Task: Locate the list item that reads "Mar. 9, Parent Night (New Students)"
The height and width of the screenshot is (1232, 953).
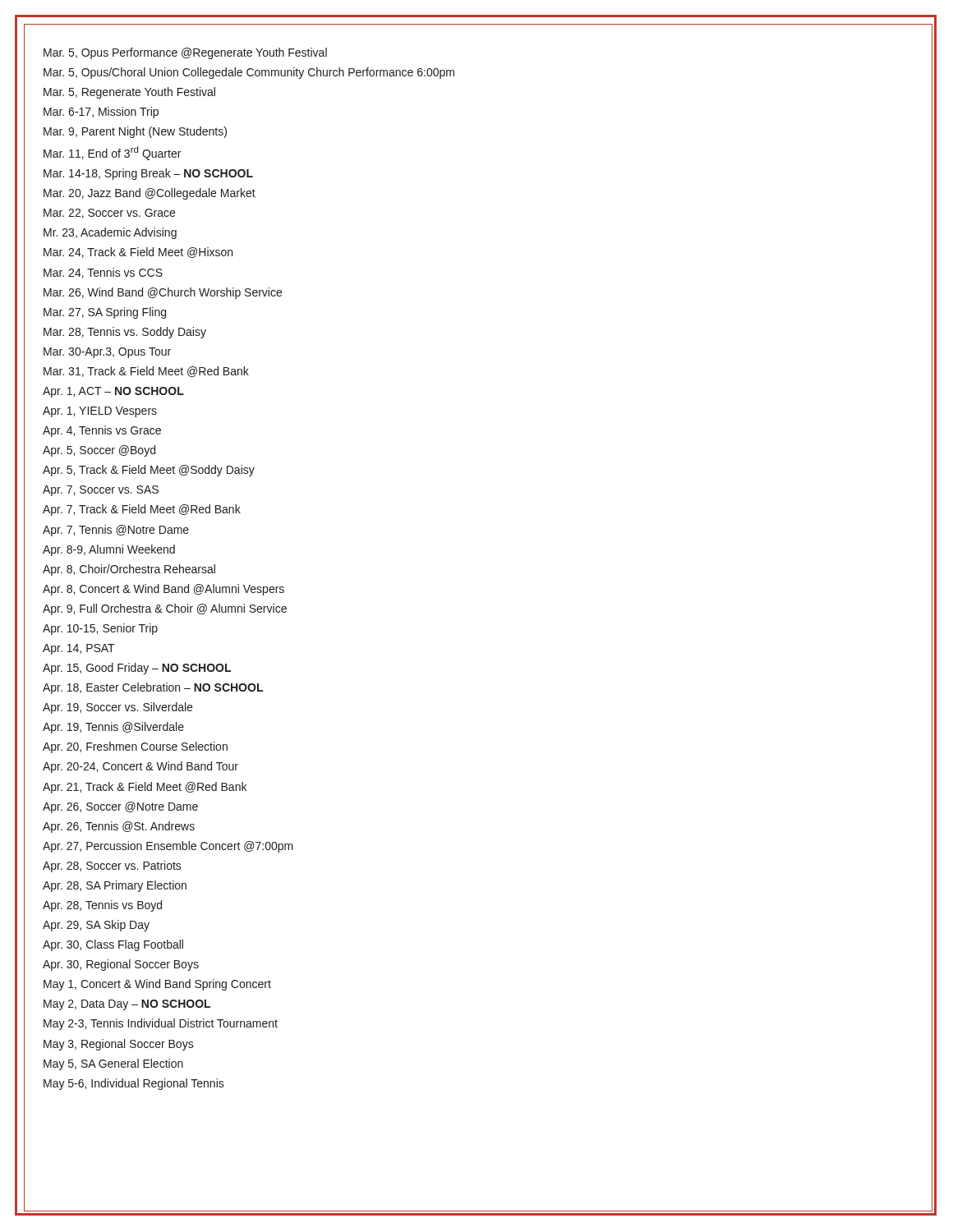Action: (135, 132)
